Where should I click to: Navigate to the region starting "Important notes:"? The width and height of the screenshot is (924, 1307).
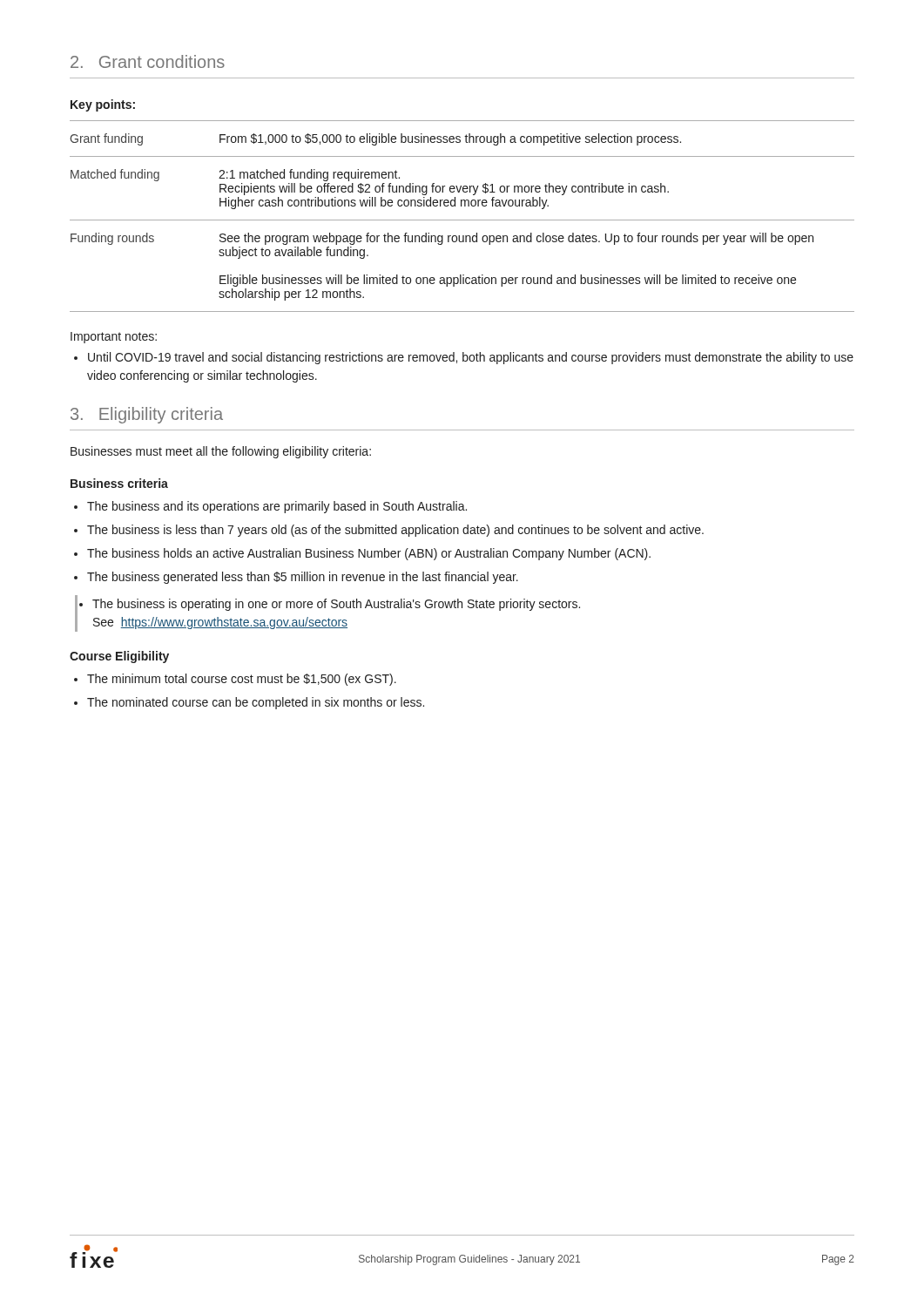tap(114, 336)
